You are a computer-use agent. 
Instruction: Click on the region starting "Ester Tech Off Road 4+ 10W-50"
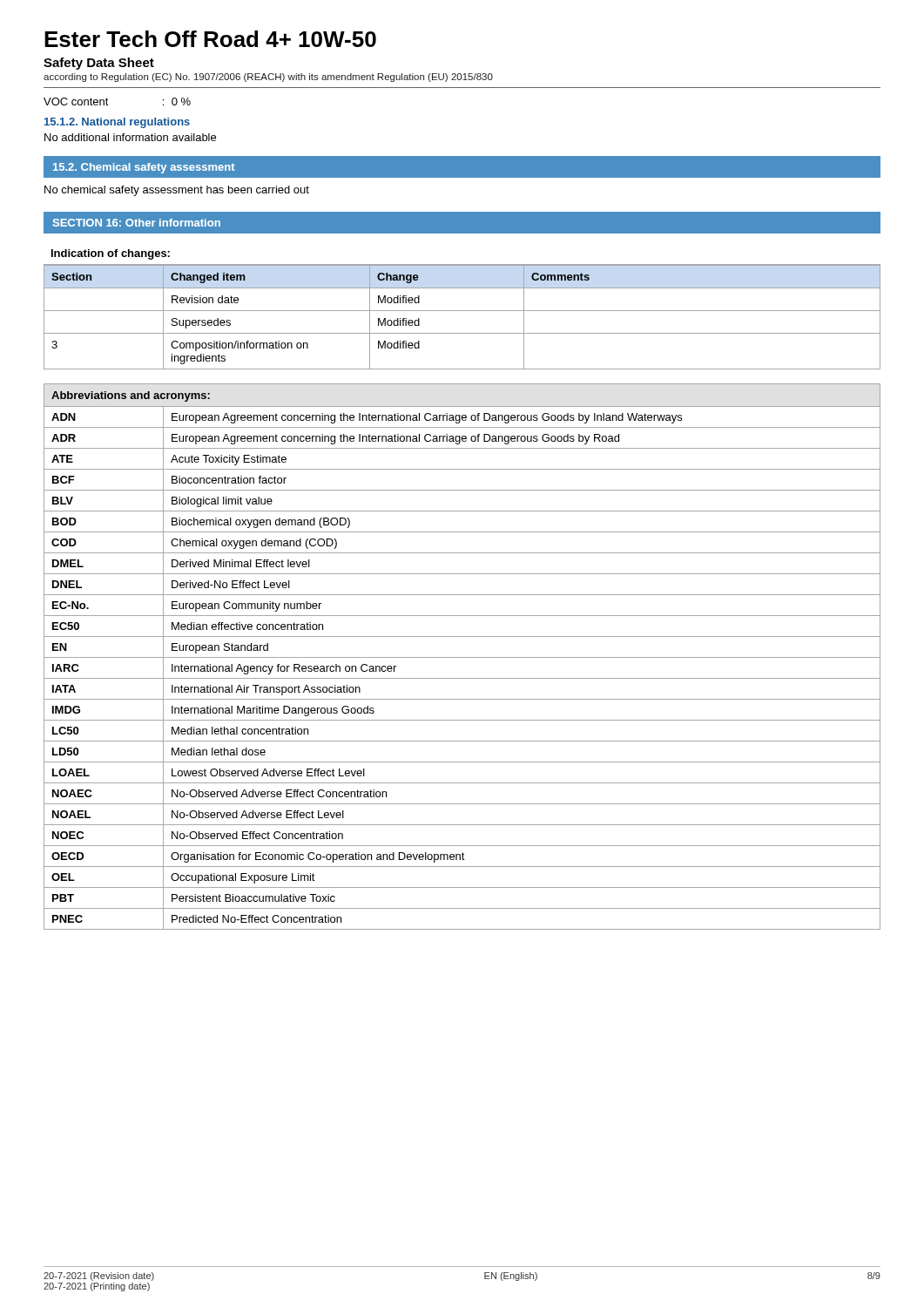[x=210, y=39]
